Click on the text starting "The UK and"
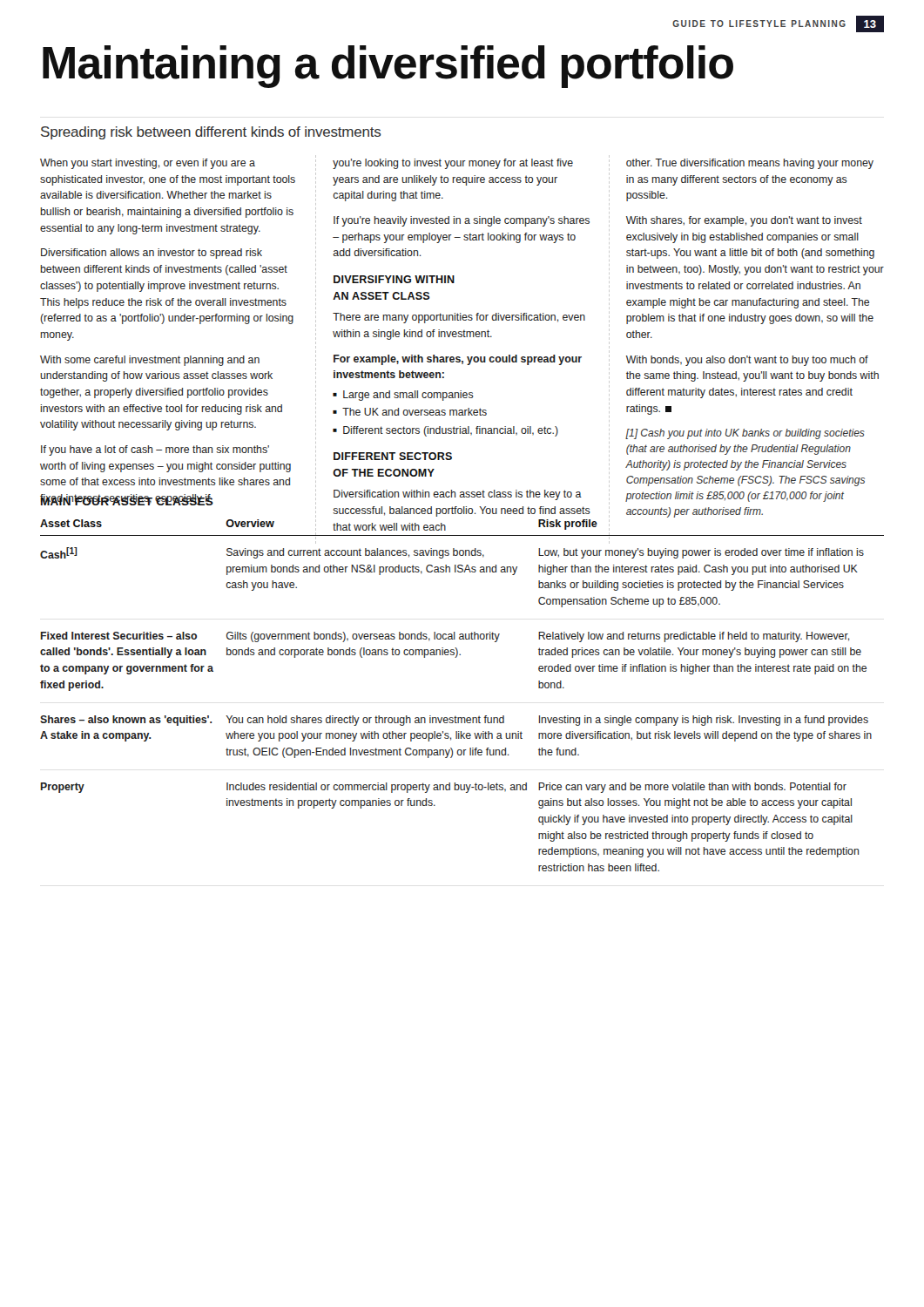The height and width of the screenshot is (1307, 924). (x=415, y=412)
